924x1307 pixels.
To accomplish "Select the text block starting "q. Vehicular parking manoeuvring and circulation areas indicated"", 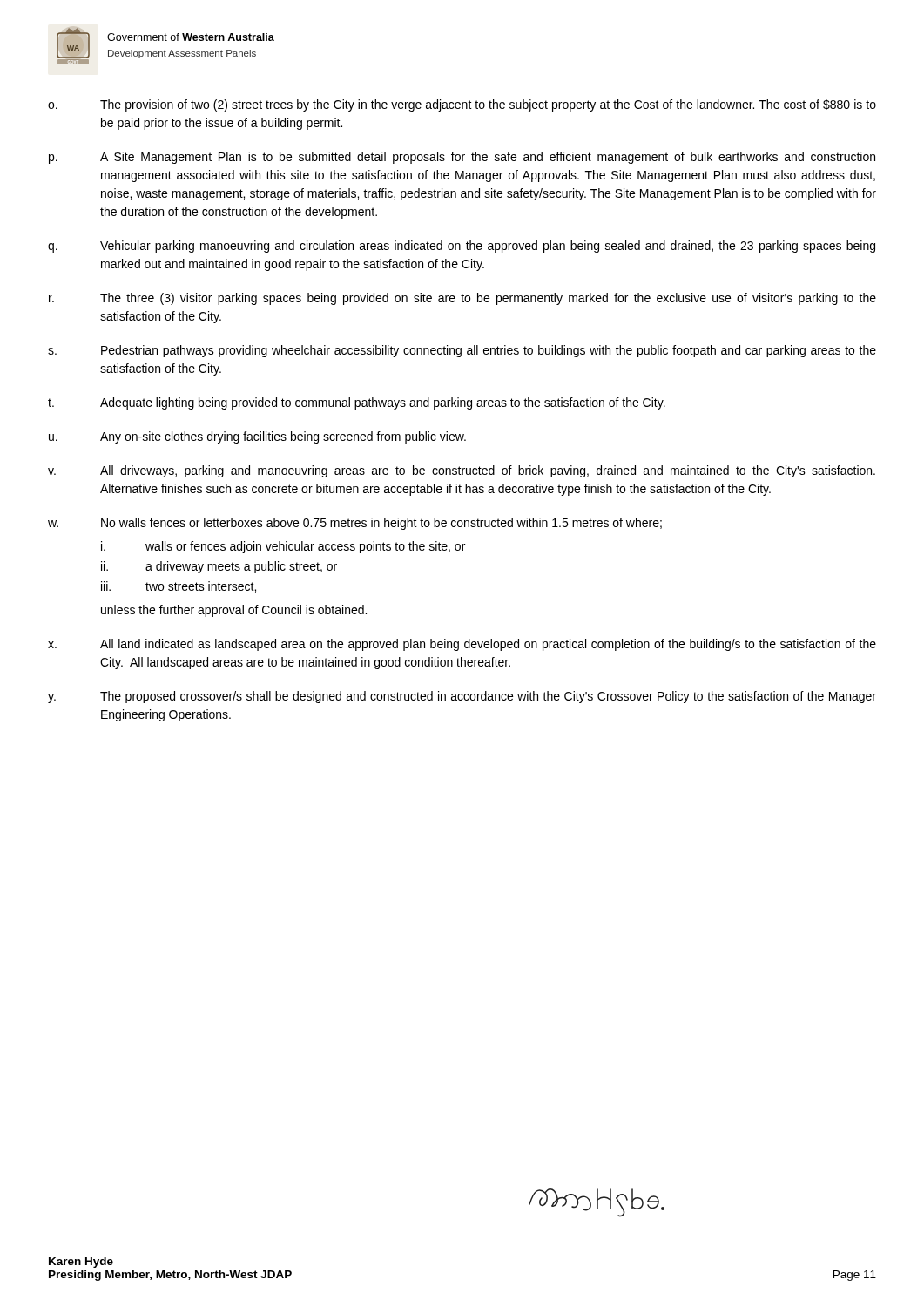I will pyautogui.click(x=462, y=255).
